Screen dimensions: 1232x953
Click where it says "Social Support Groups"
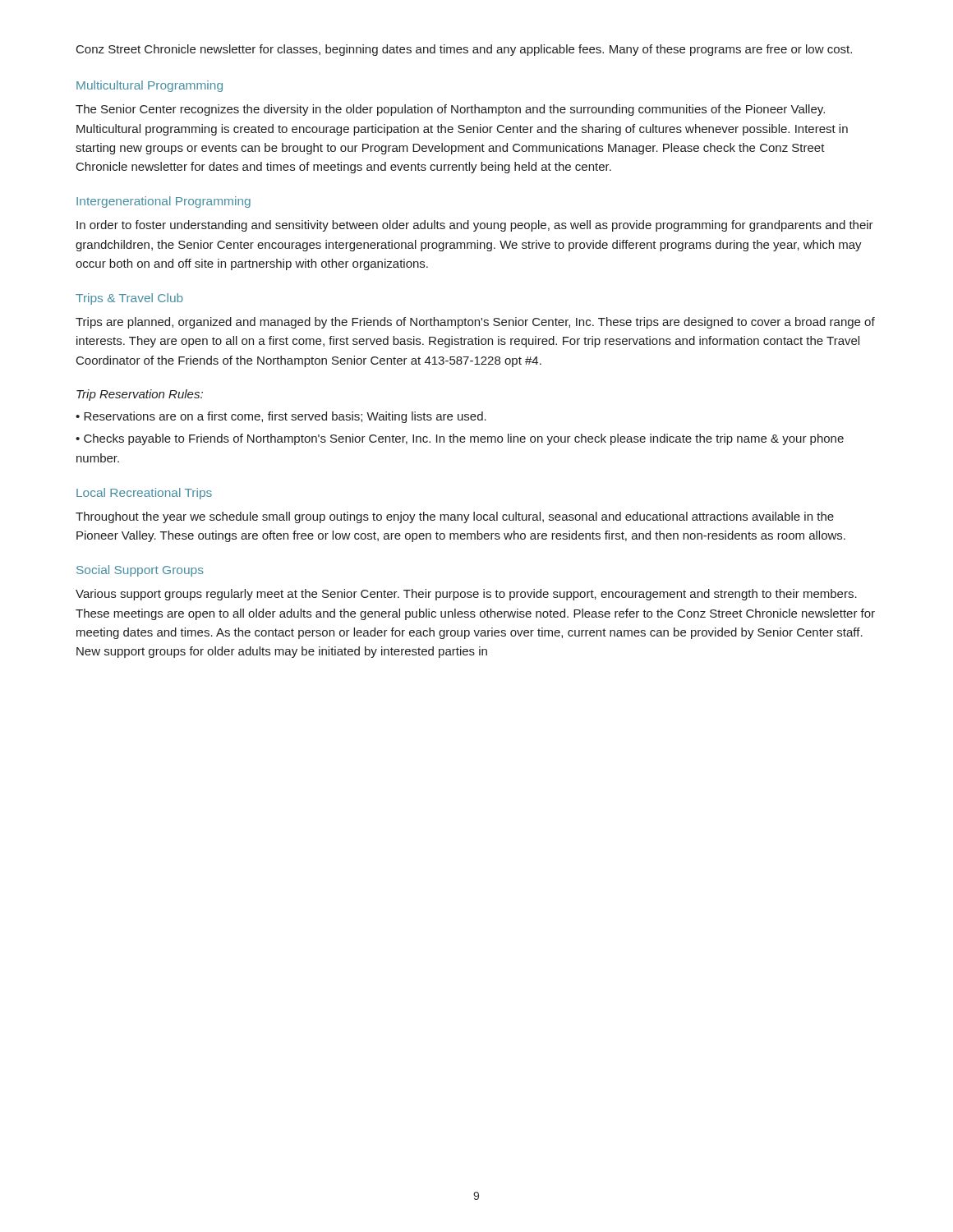point(140,570)
